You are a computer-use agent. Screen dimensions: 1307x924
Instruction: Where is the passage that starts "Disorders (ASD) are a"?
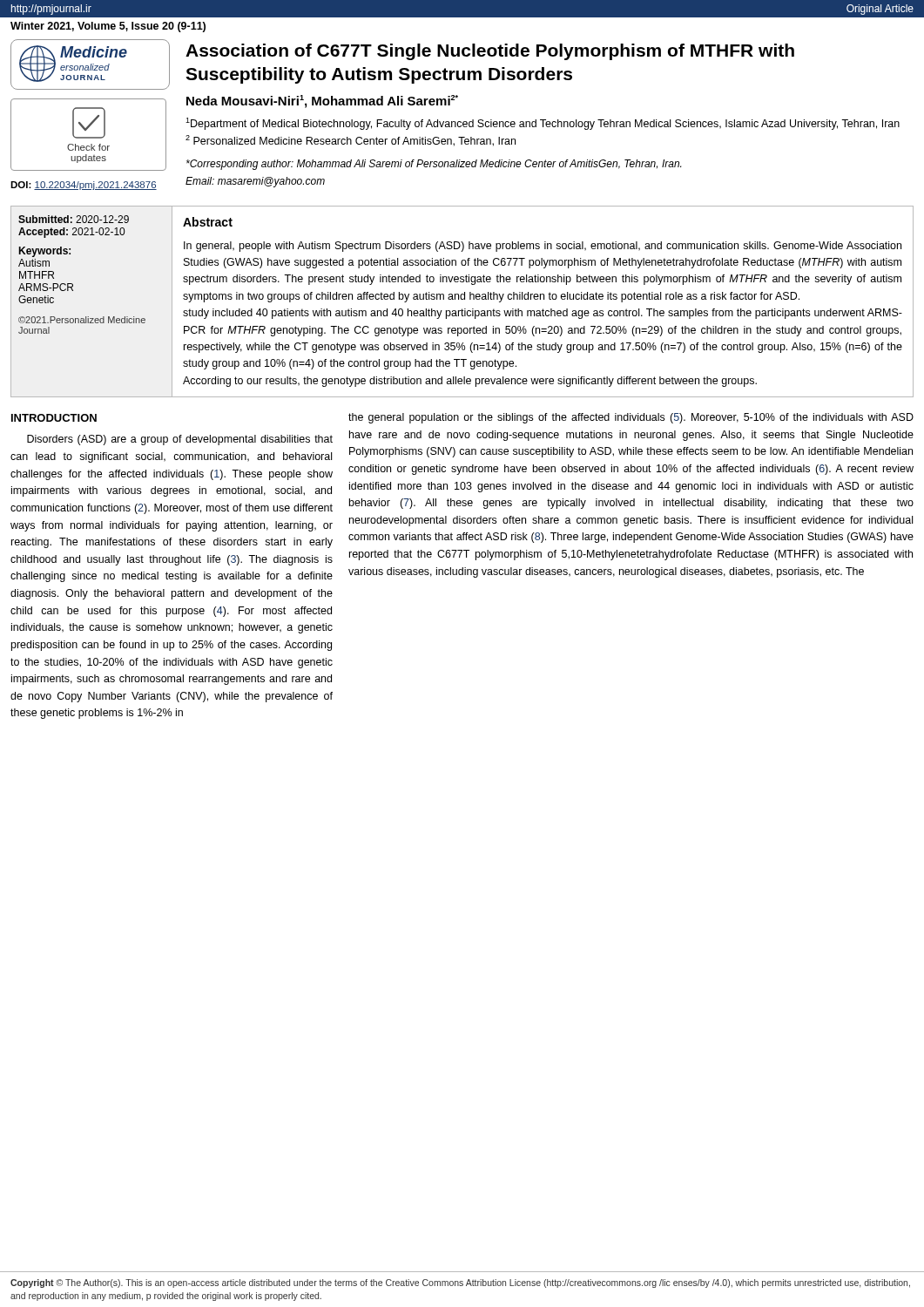click(172, 576)
